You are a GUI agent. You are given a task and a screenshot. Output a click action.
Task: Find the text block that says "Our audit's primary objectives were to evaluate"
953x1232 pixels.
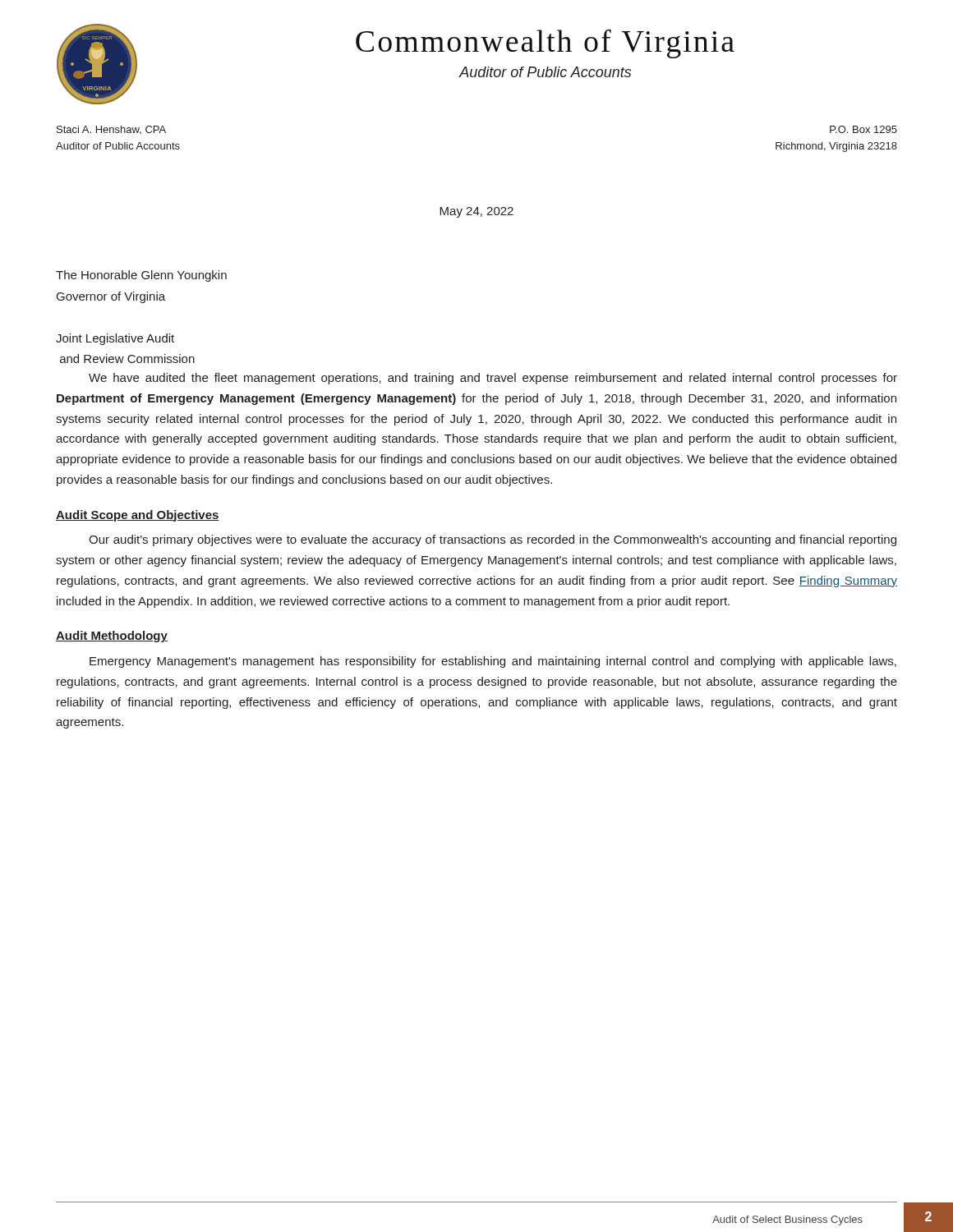point(476,570)
